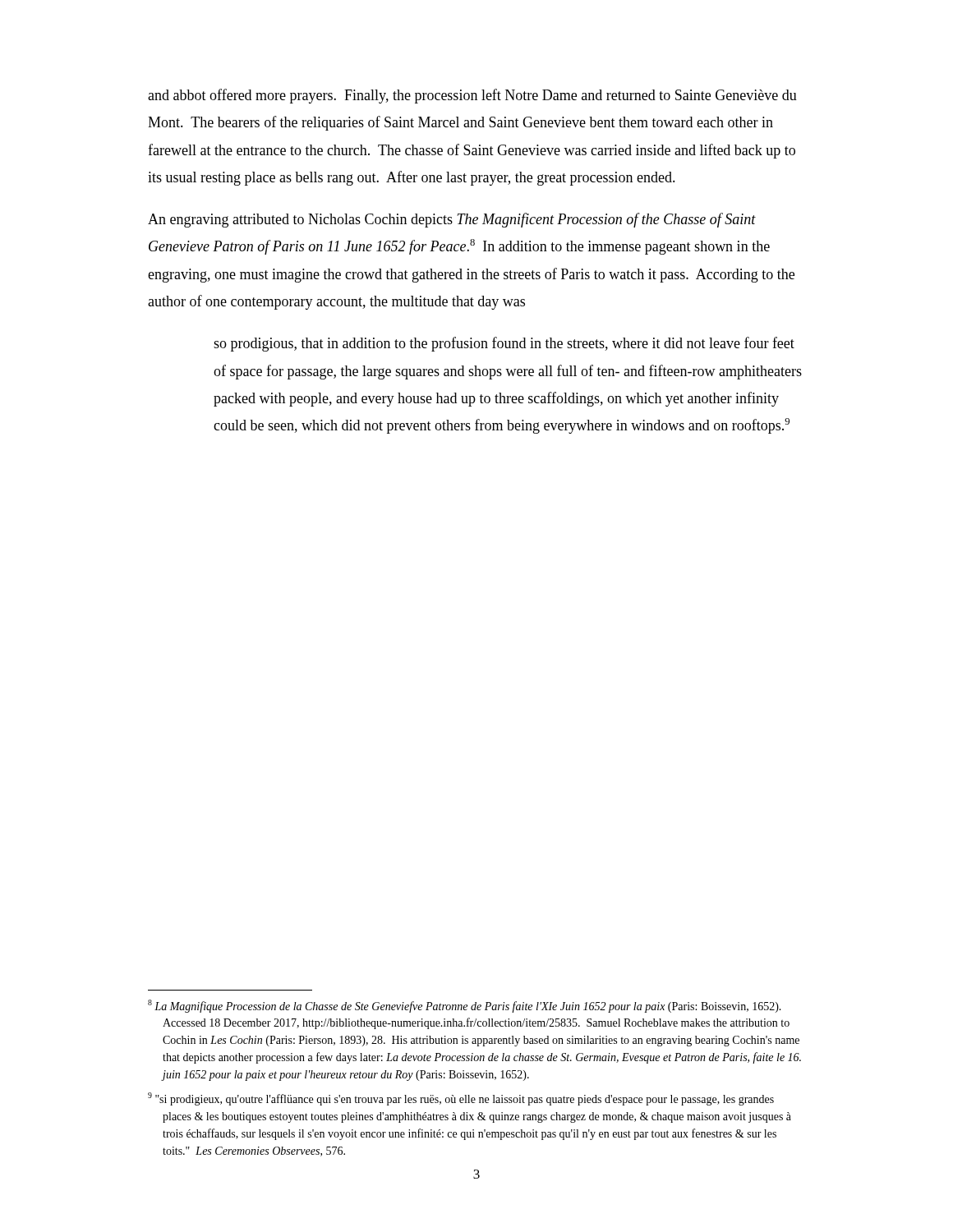
Task: Where is the passage that starts "An engraving attributed to Nicholas"?
Action: tap(476, 261)
